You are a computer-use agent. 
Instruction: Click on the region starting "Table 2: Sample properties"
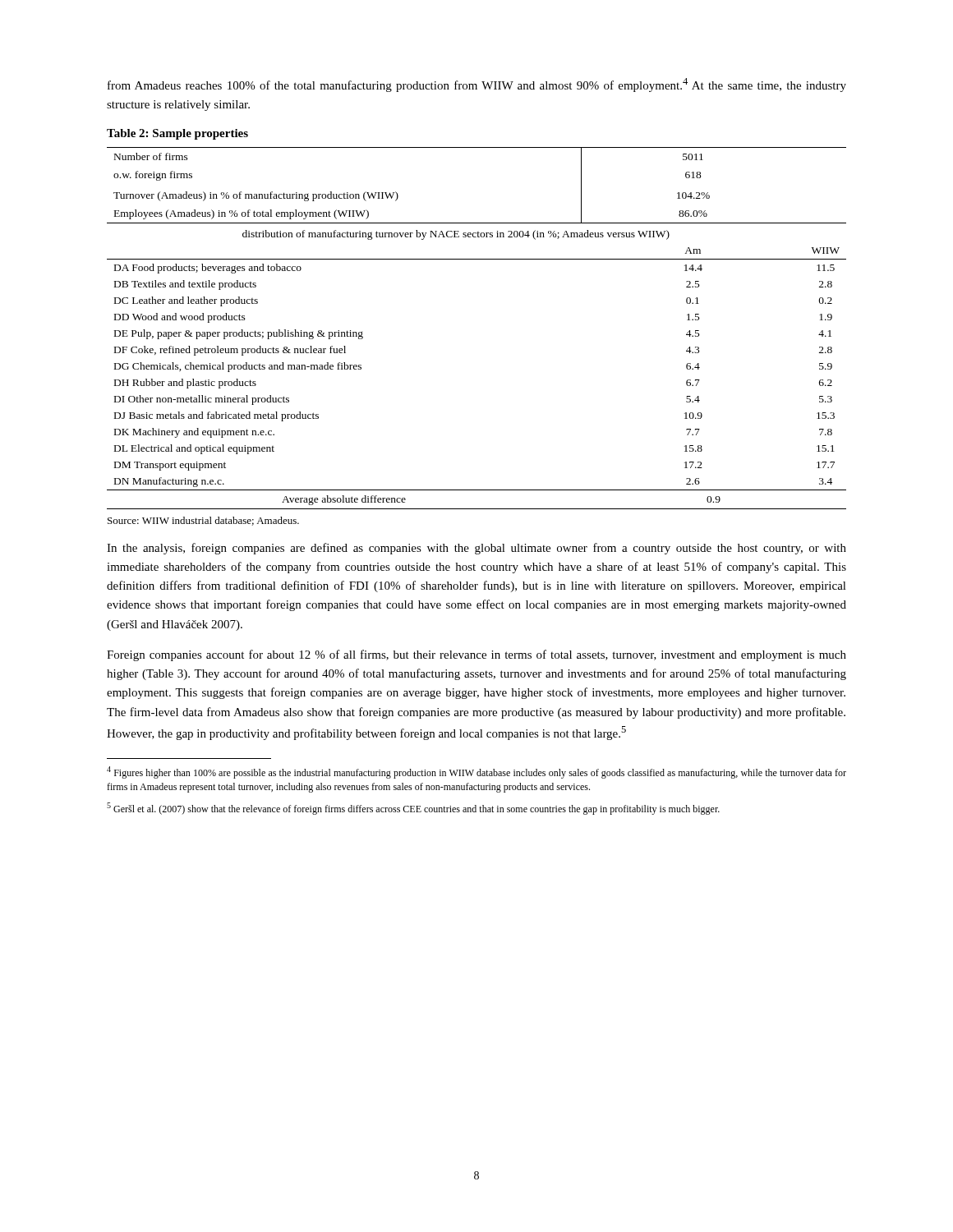(x=177, y=133)
